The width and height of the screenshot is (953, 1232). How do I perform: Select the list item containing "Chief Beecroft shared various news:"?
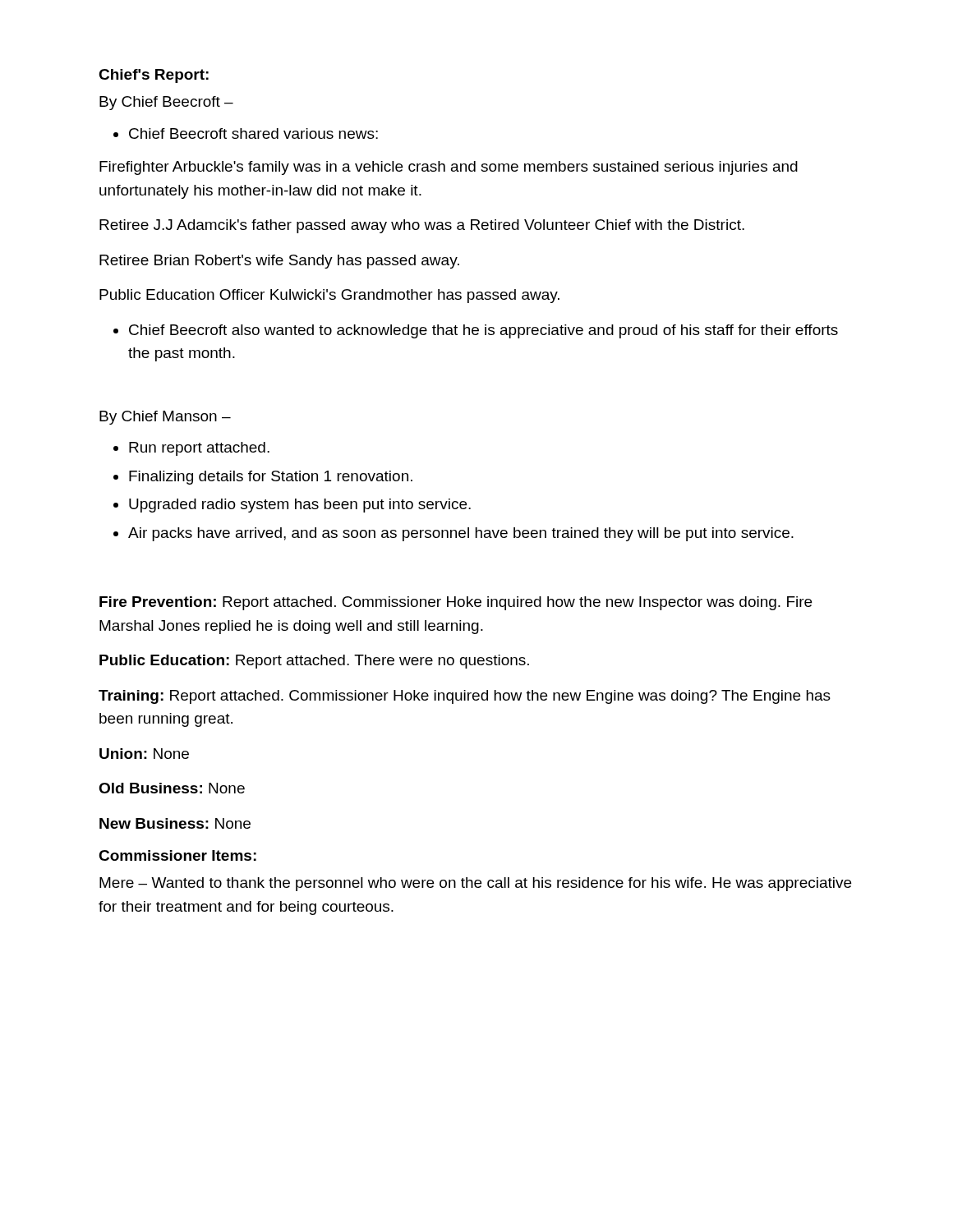pyautogui.click(x=254, y=133)
